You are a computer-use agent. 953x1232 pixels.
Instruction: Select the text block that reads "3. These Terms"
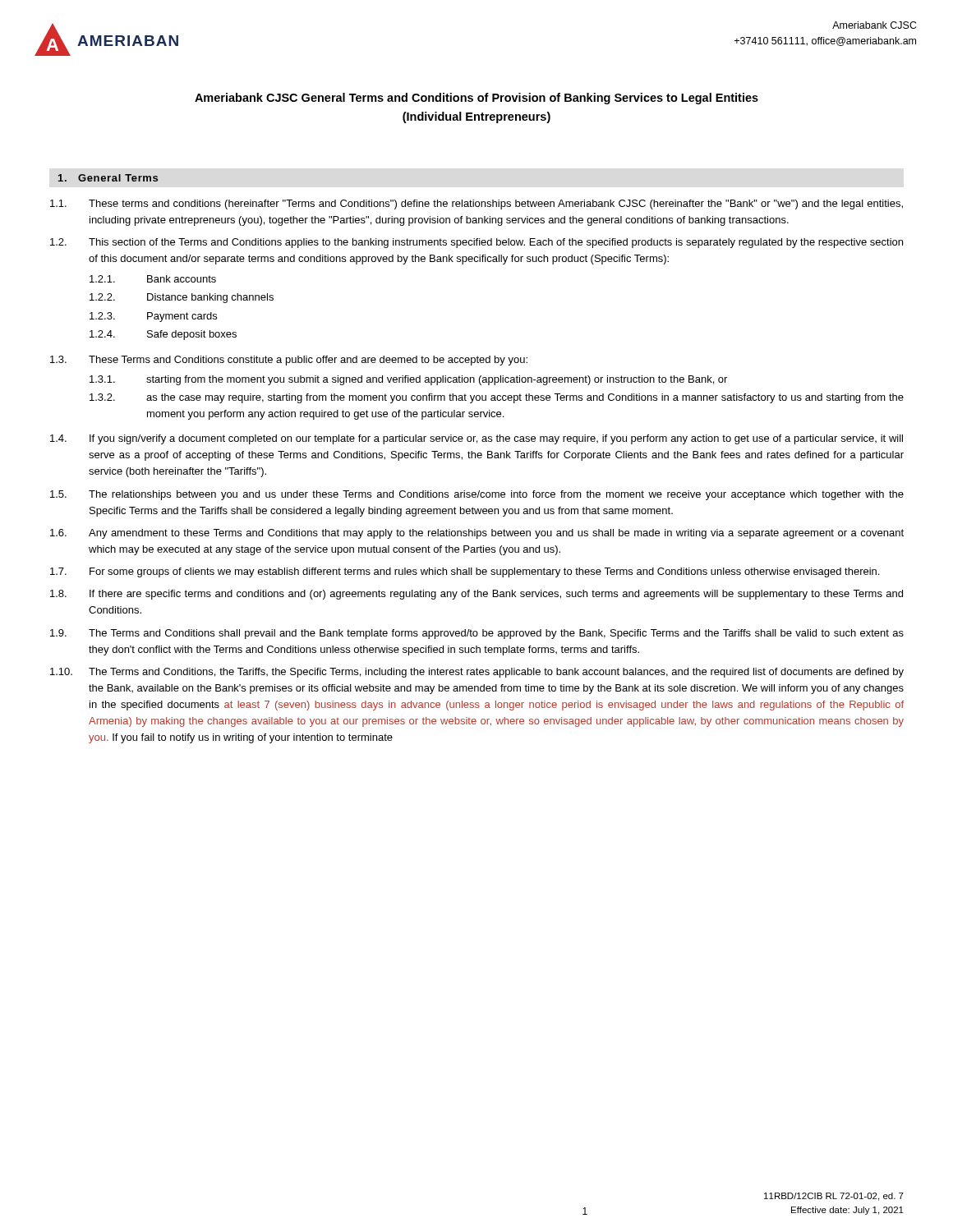click(x=476, y=388)
